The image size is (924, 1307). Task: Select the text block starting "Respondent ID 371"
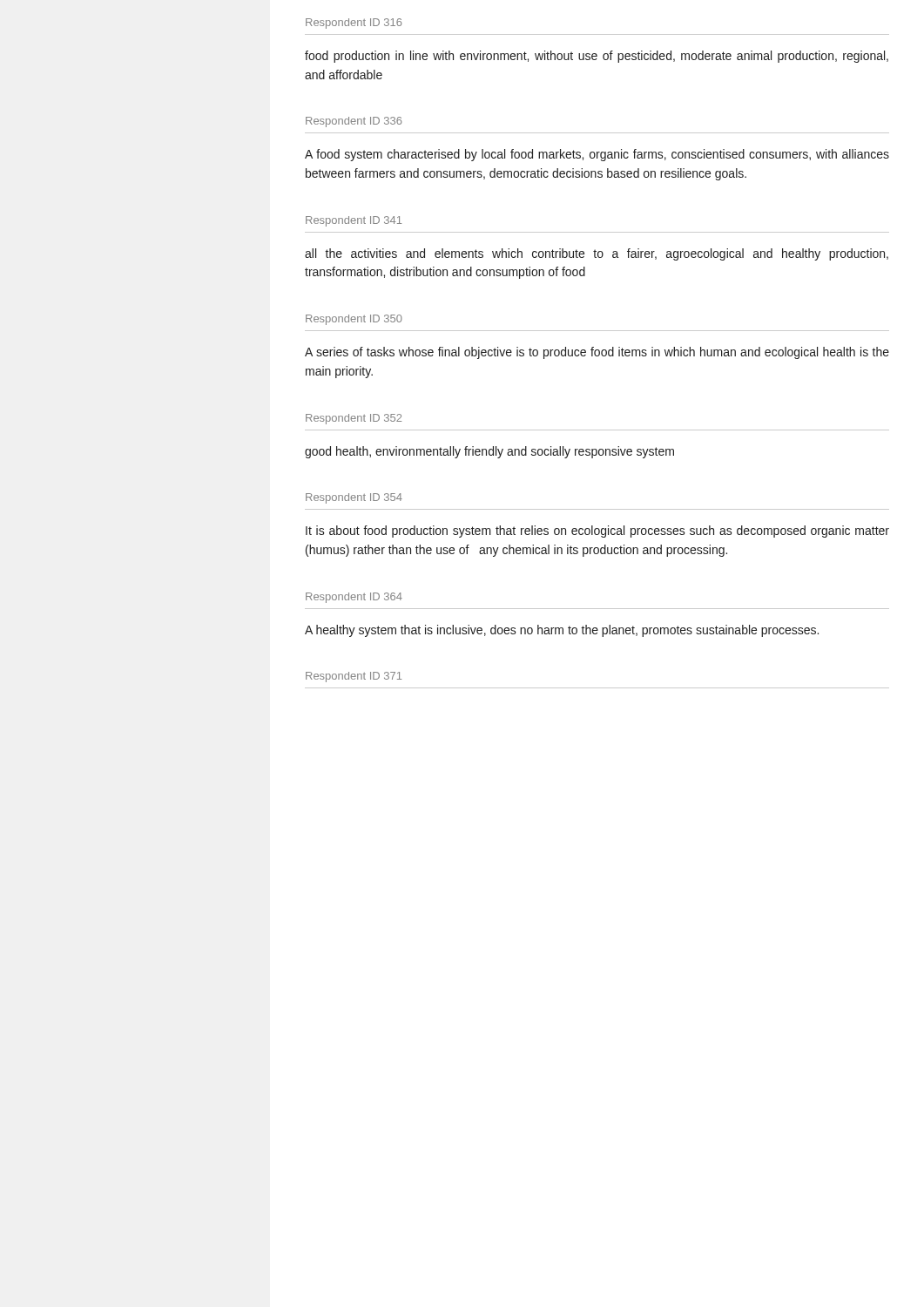[354, 676]
